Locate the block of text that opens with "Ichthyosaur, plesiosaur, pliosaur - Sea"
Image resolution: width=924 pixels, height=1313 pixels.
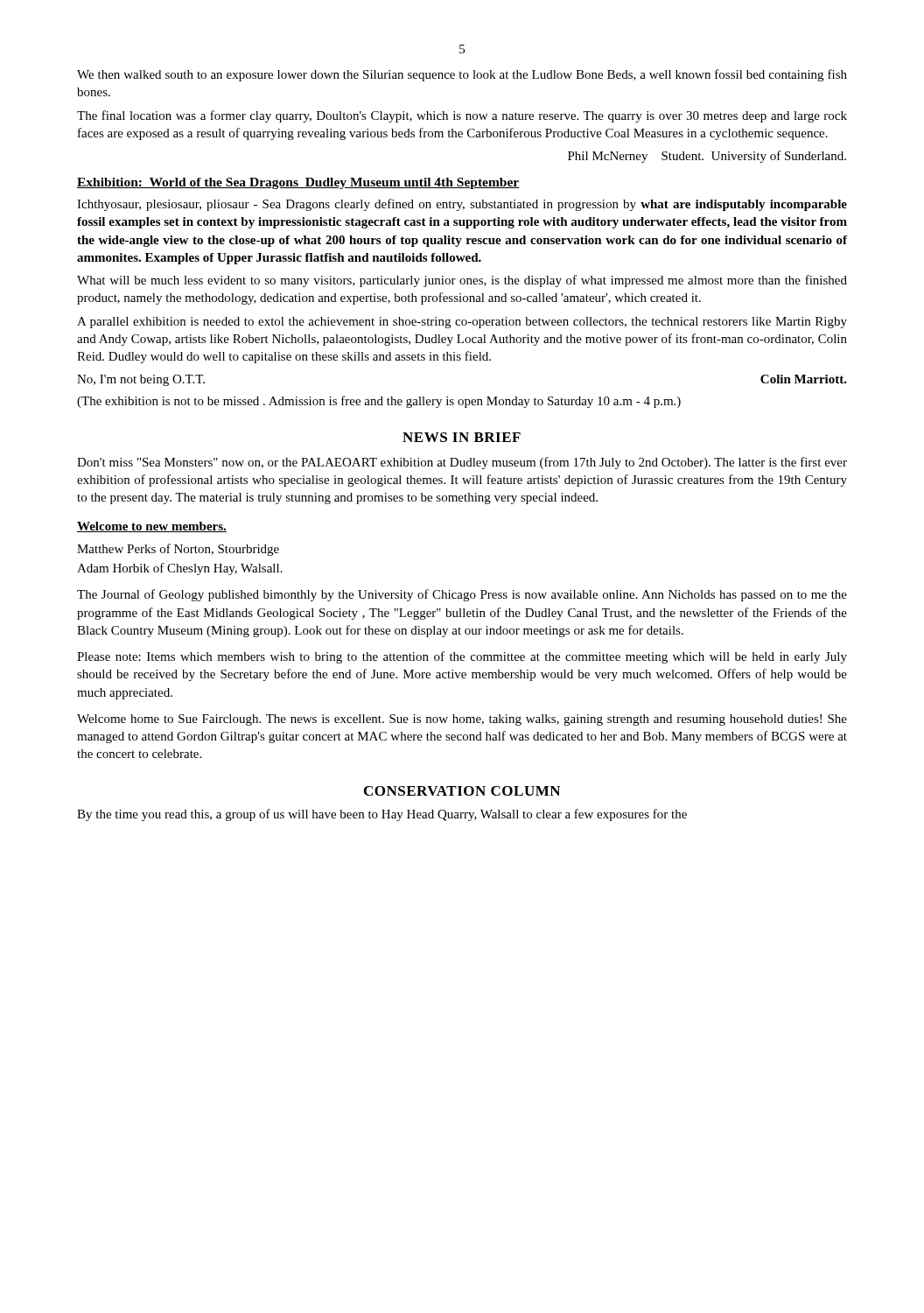(462, 231)
